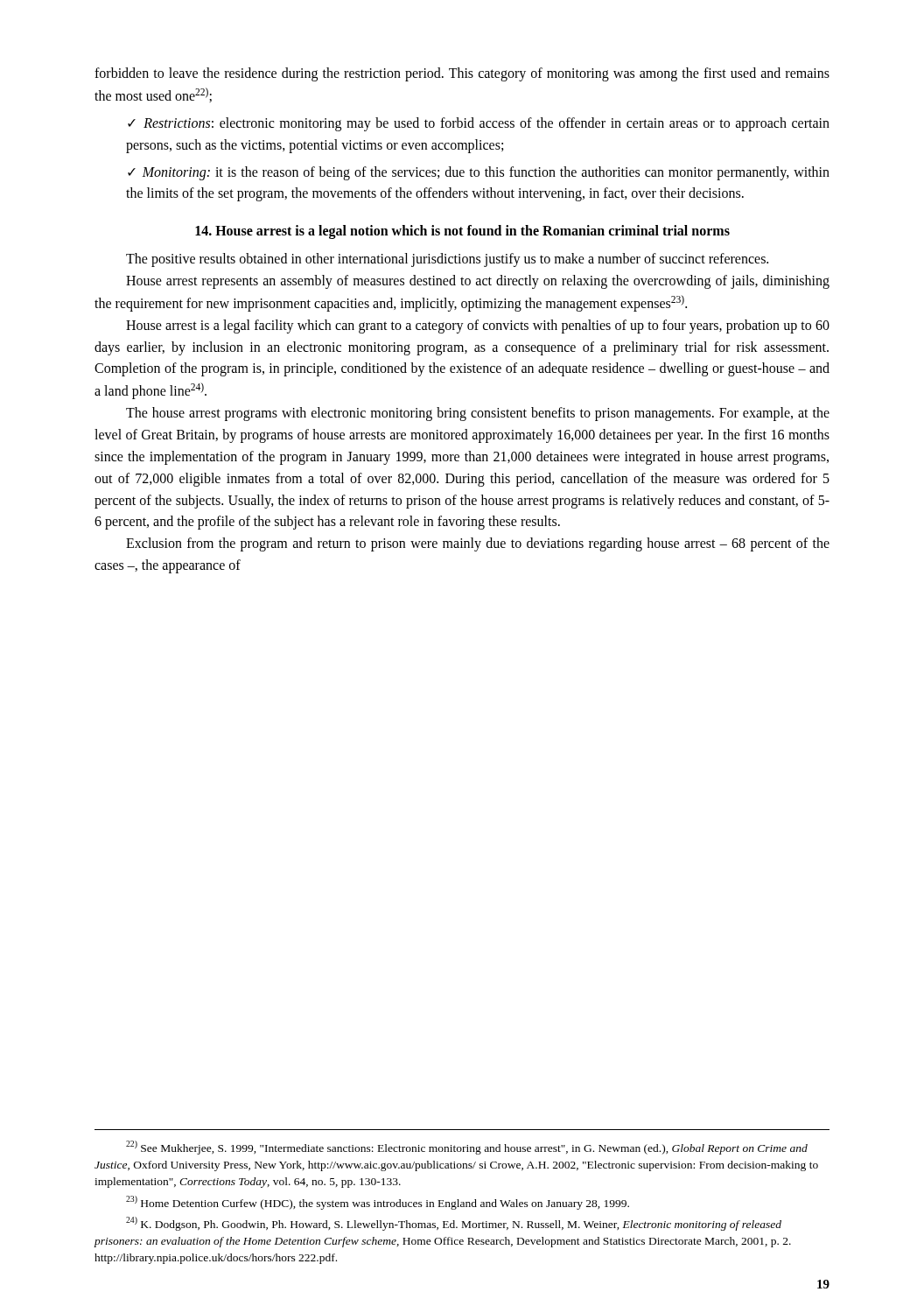Locate the block of text that opens with "forbidden to leave the residence during the restriction"
The height and width of the screenshot is (1313, 924).
[462, 85]
